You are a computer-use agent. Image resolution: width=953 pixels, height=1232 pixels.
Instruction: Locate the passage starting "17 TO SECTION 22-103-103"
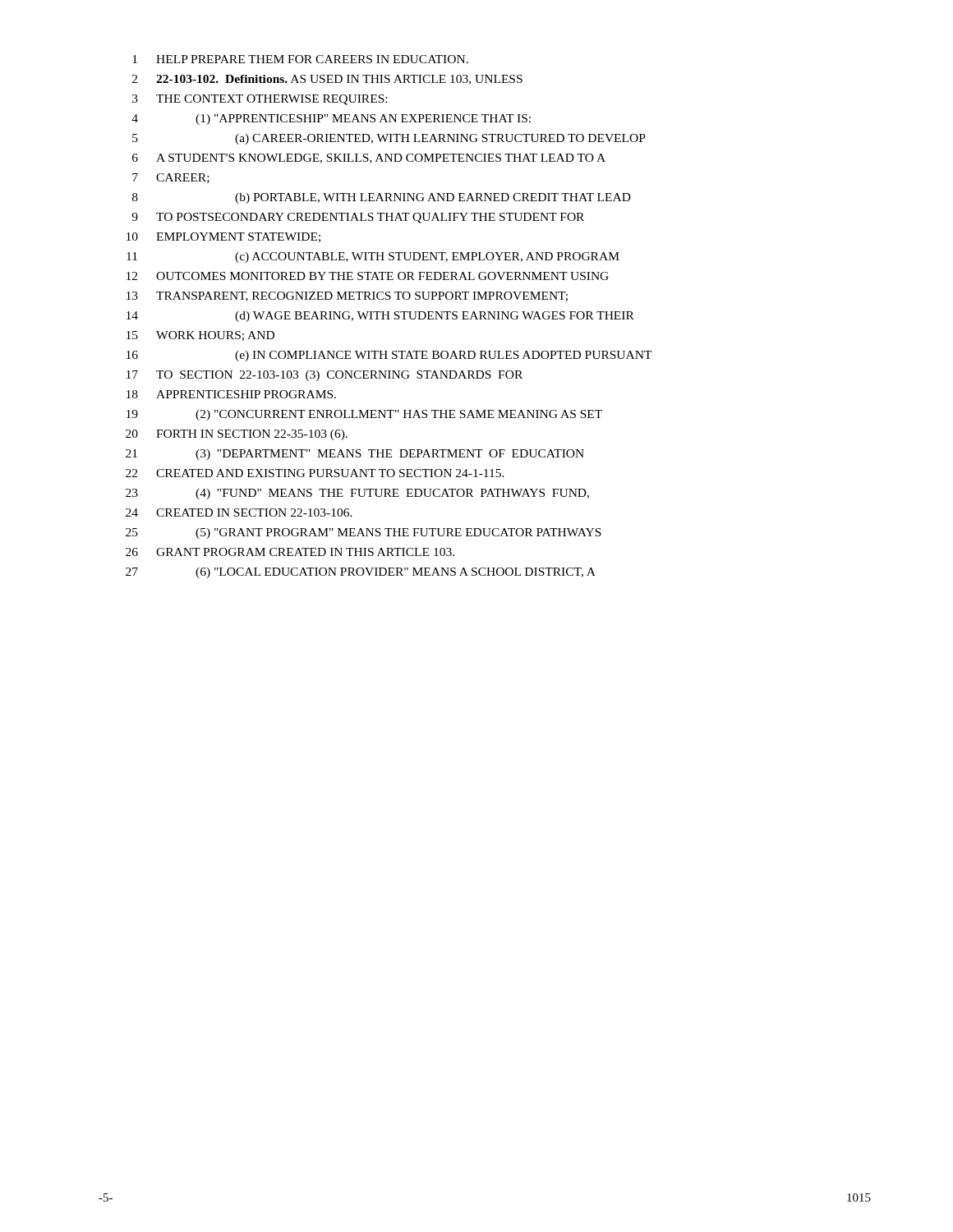click(x=485, y=375)
